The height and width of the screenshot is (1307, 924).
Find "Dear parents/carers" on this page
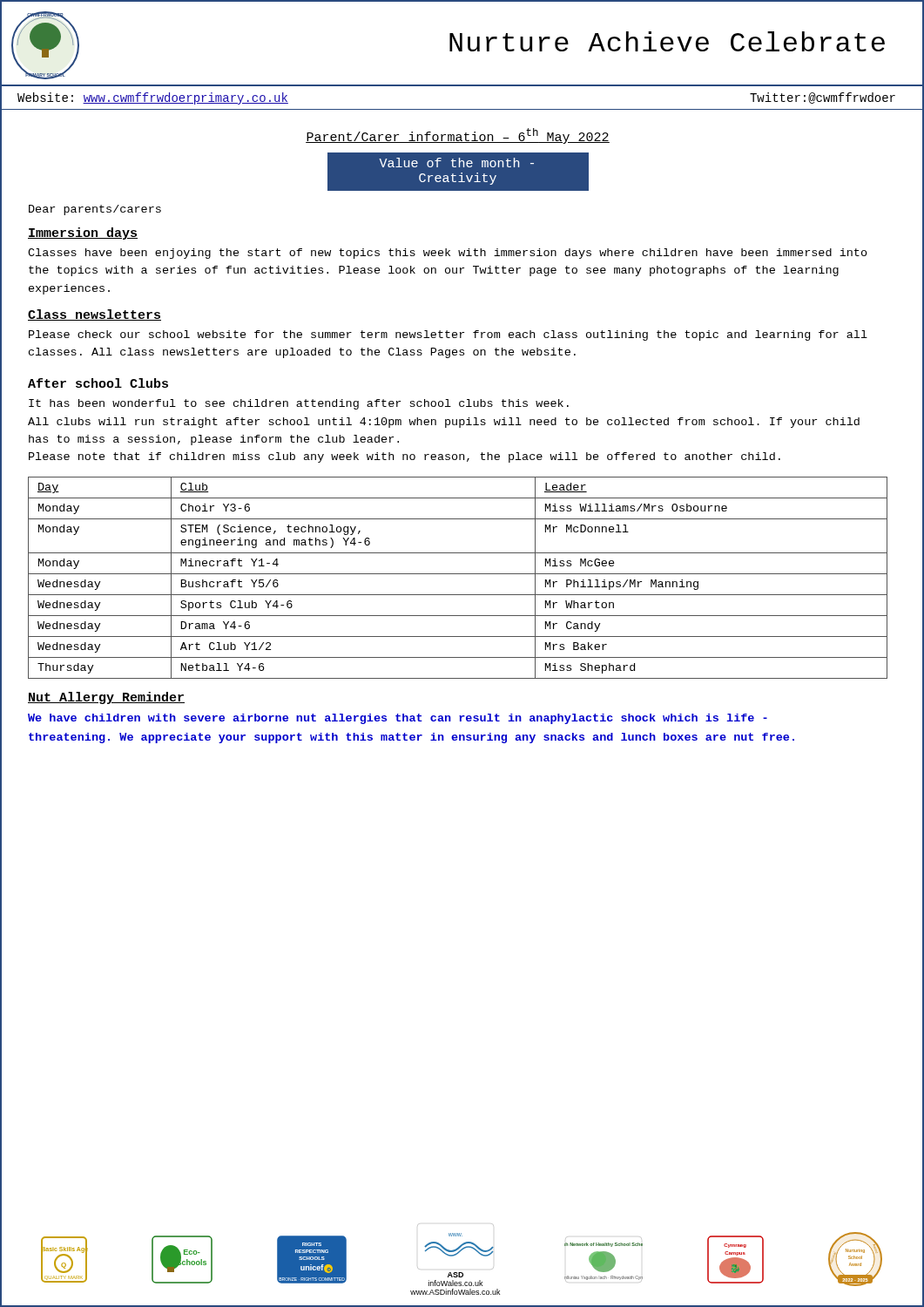(x=95, y=210)
